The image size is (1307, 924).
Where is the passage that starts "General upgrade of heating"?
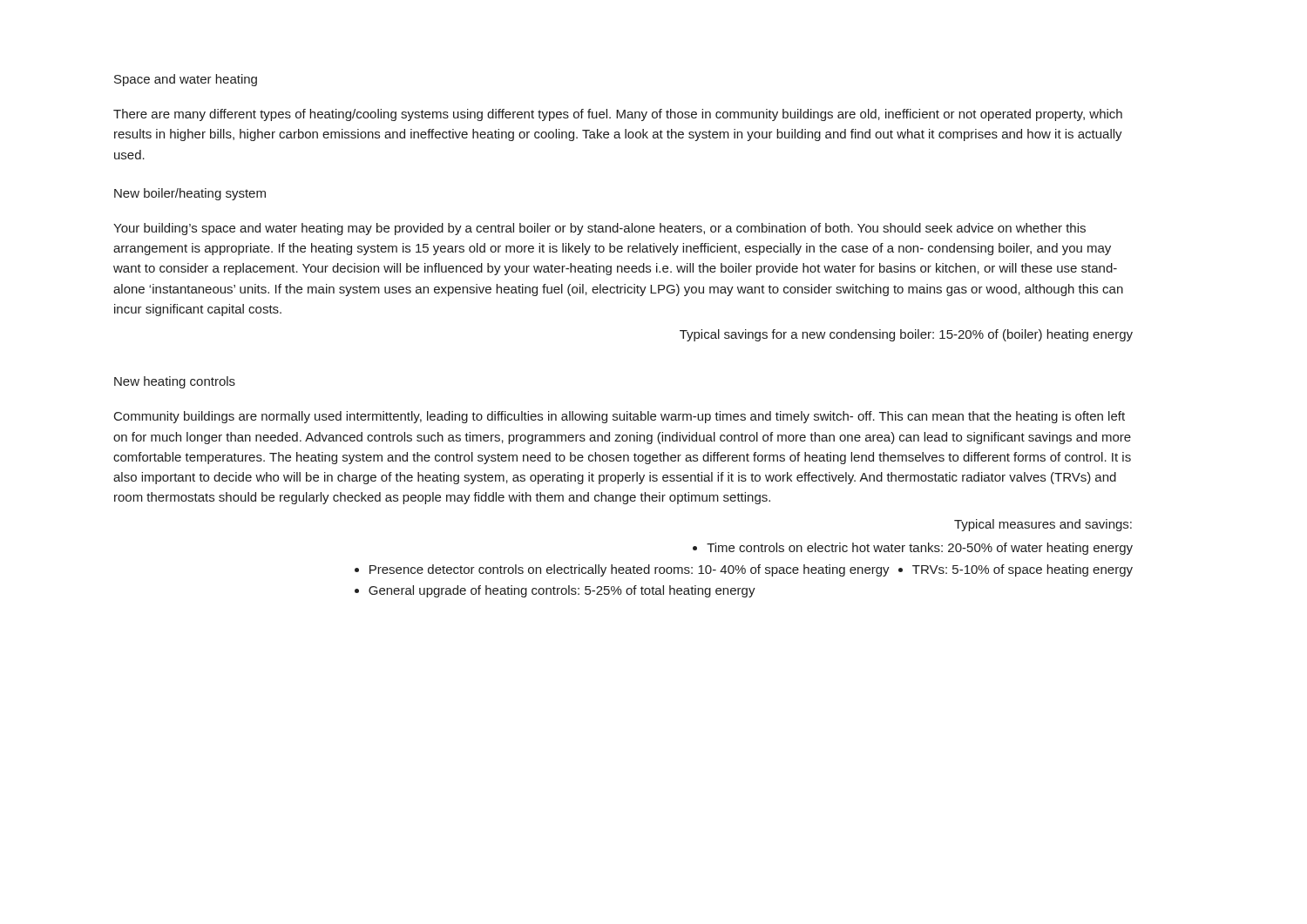click(x=562, y=590)
